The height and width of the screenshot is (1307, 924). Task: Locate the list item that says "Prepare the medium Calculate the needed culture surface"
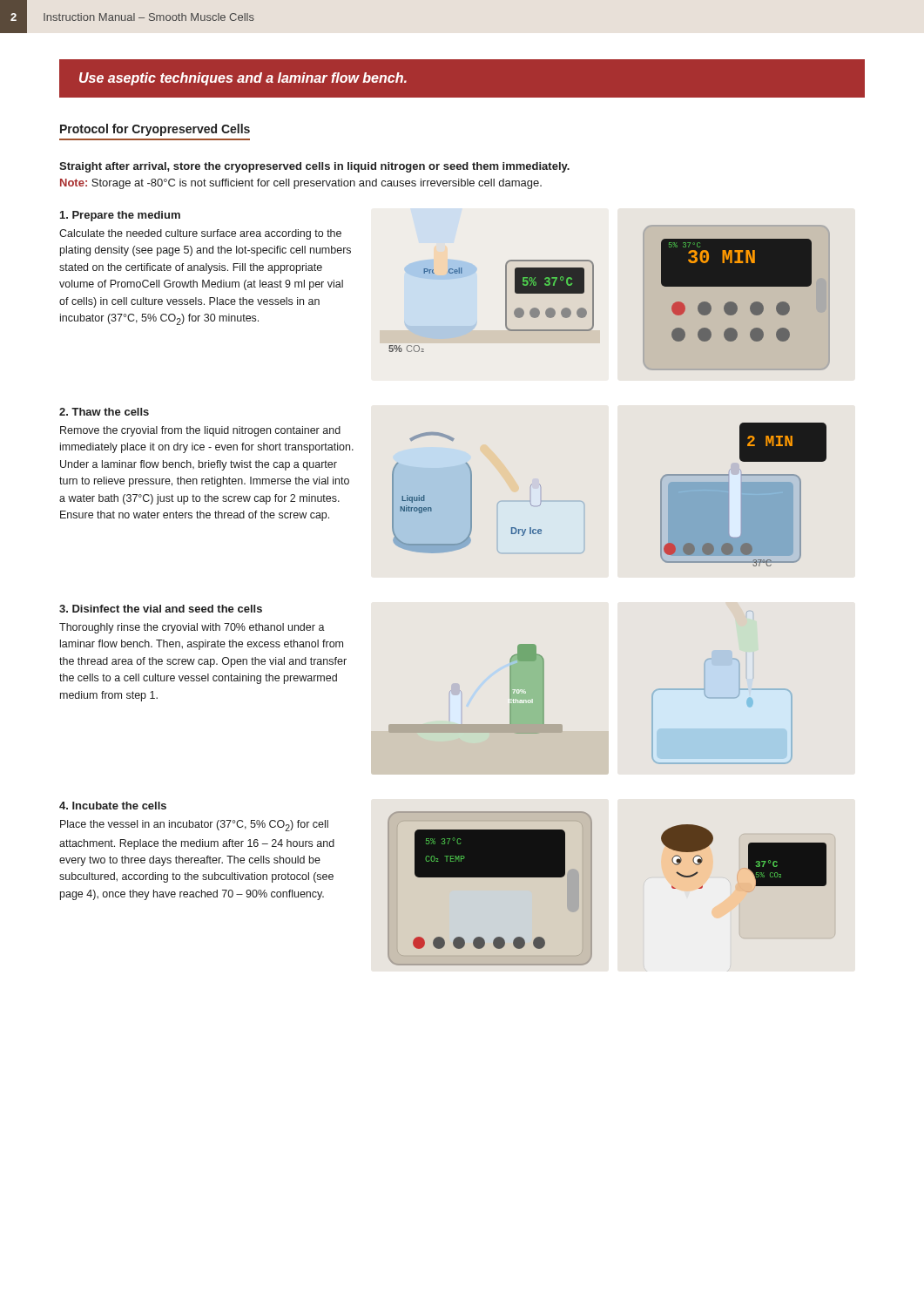pos(207,269)
